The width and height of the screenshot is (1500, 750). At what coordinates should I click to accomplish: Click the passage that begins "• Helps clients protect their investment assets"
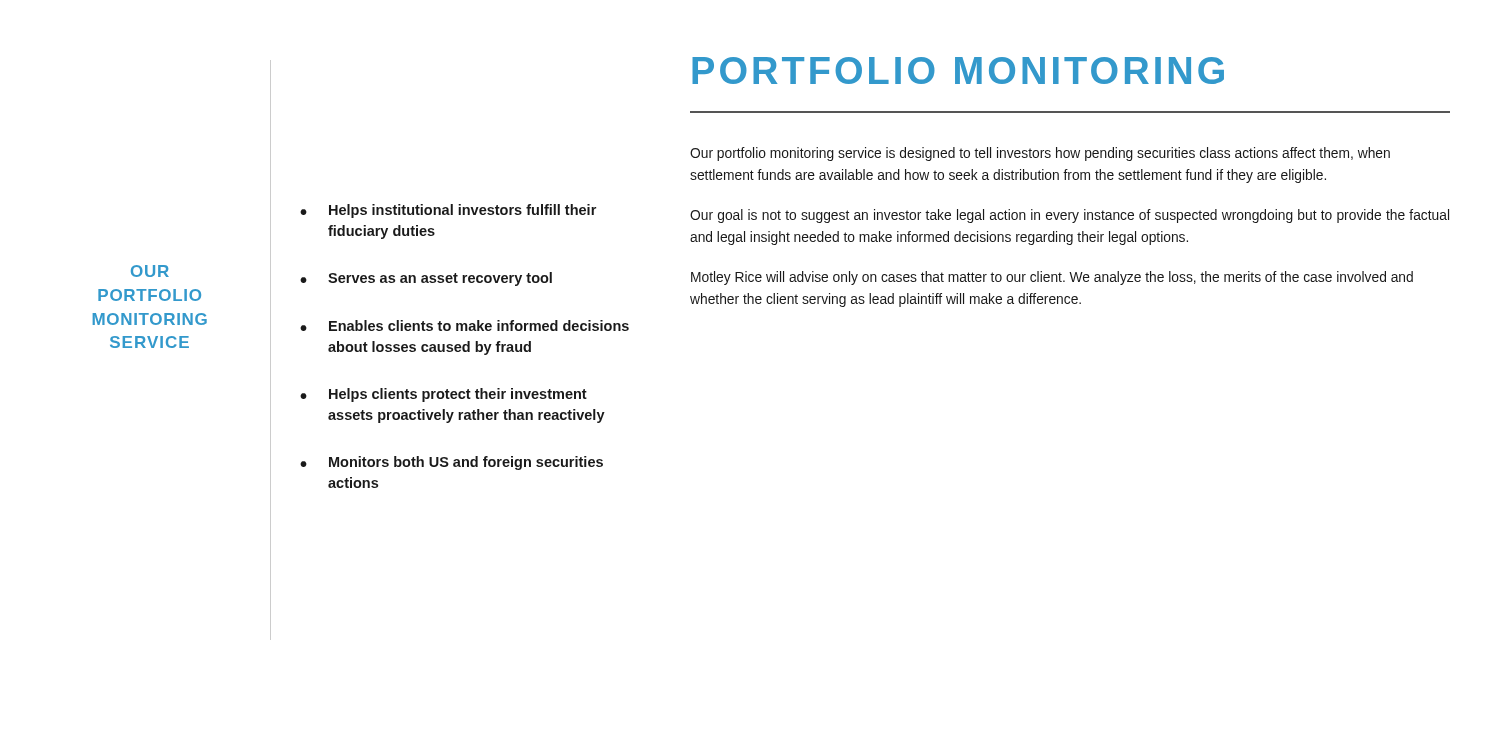465,405
